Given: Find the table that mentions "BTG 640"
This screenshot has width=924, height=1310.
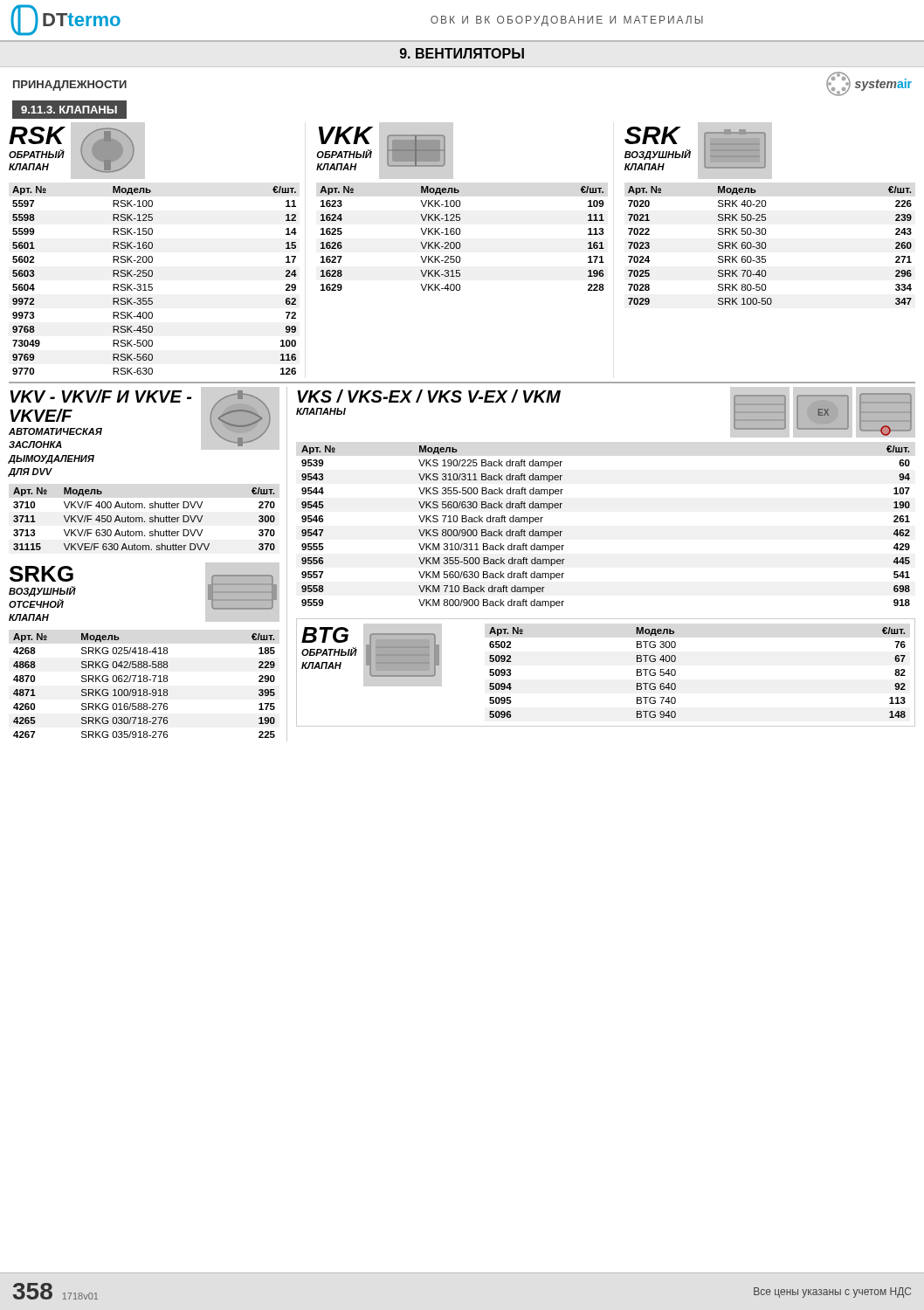Looking at the screenshot, I should coord(697,672).
